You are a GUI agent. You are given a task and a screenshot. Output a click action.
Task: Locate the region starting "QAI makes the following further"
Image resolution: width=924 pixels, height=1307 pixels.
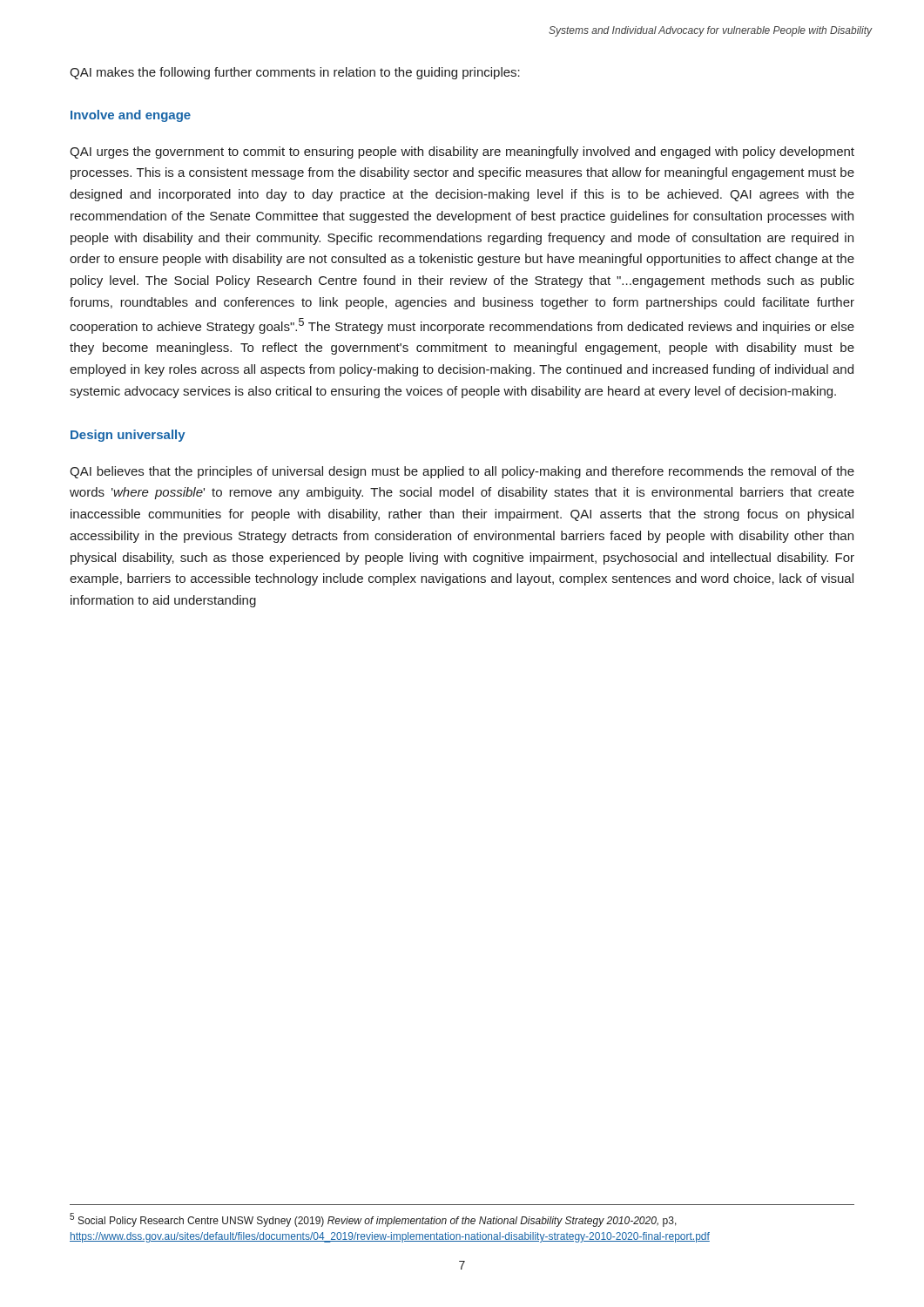295,72
